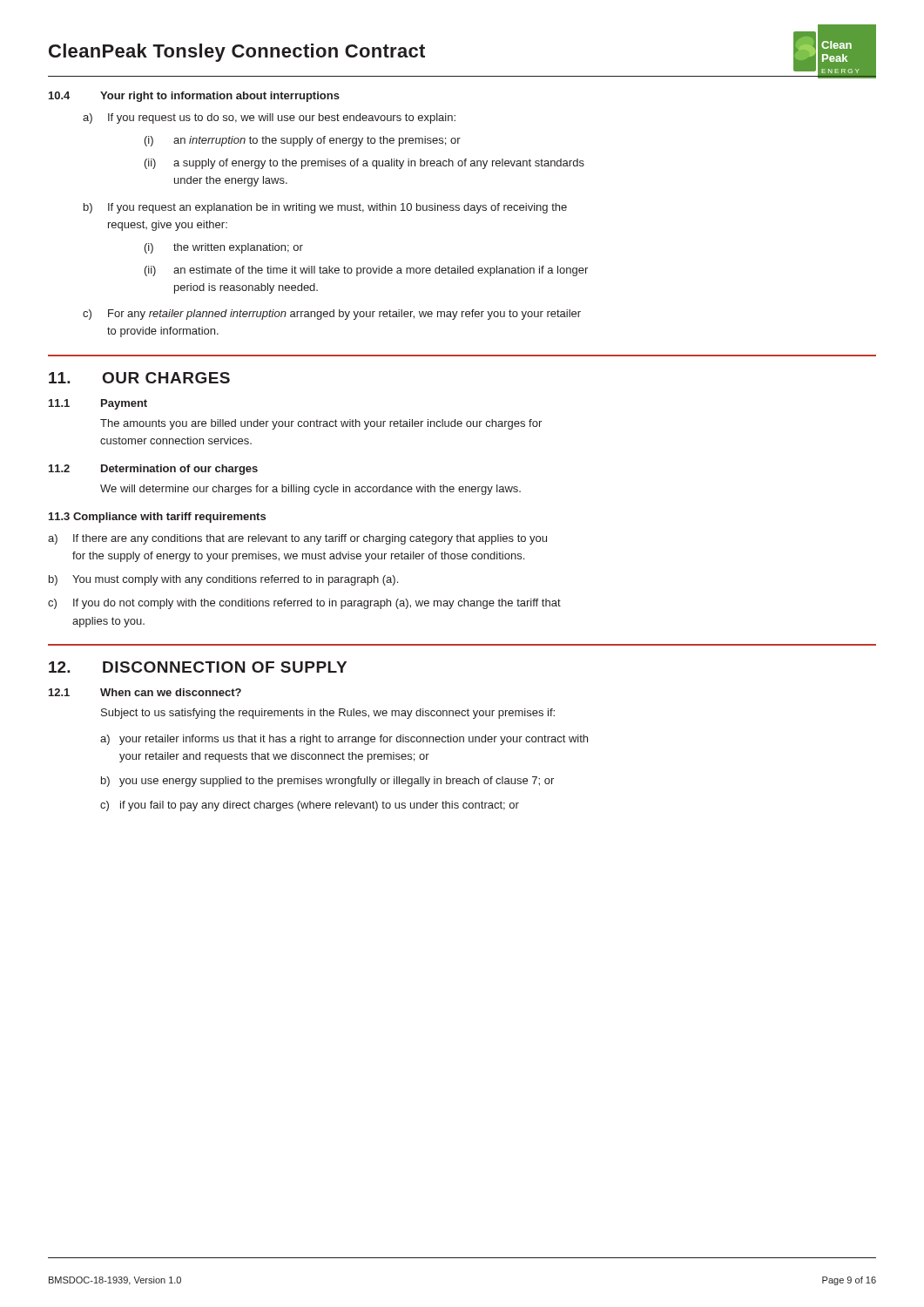Point to the block starting "c) For any retailer planned interruption arranged"
This screenshot has width=924, height=1307.
click(x=332, y=323)
